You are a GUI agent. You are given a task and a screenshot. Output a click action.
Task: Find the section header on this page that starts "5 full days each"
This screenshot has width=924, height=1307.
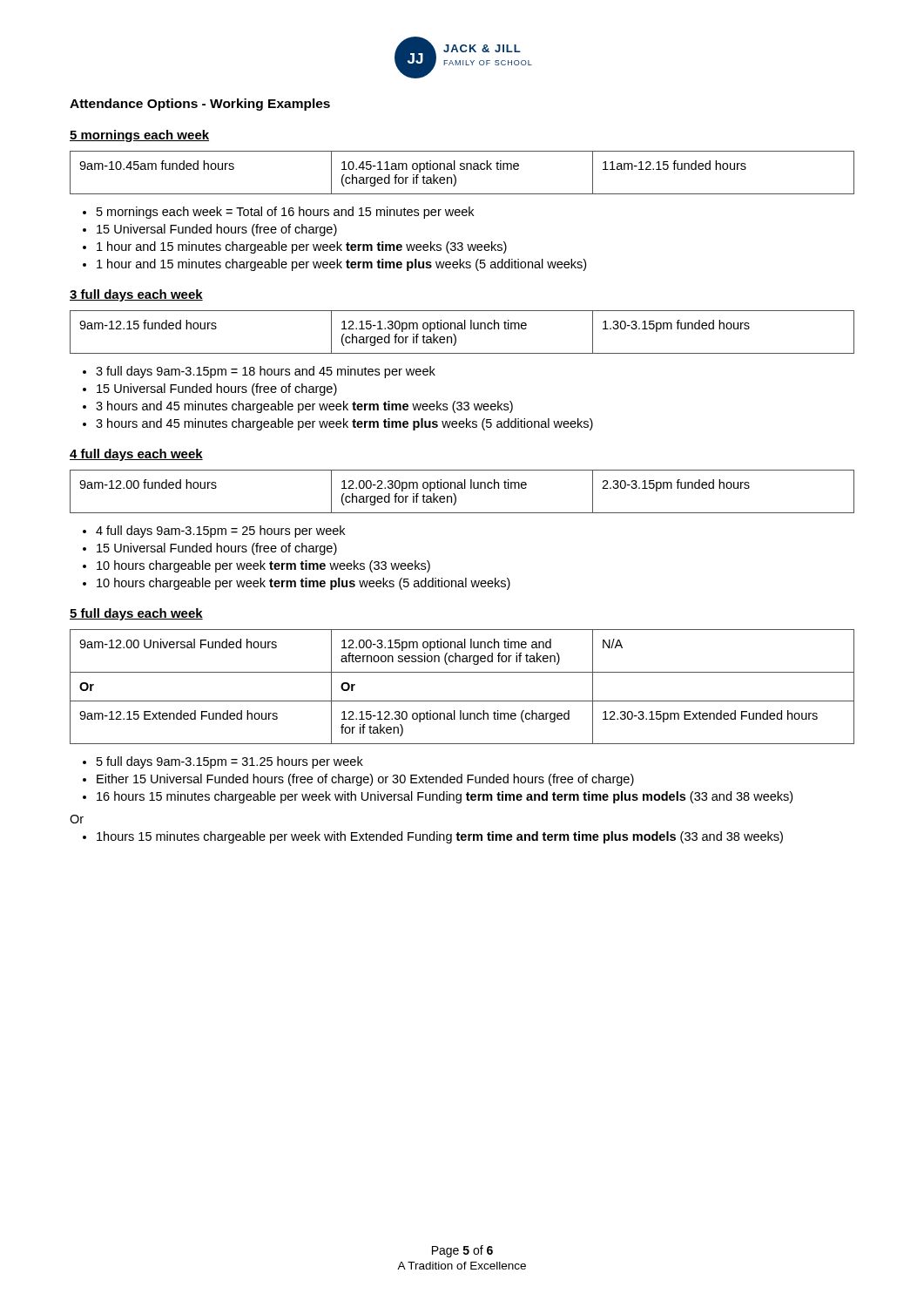[136, 613]
